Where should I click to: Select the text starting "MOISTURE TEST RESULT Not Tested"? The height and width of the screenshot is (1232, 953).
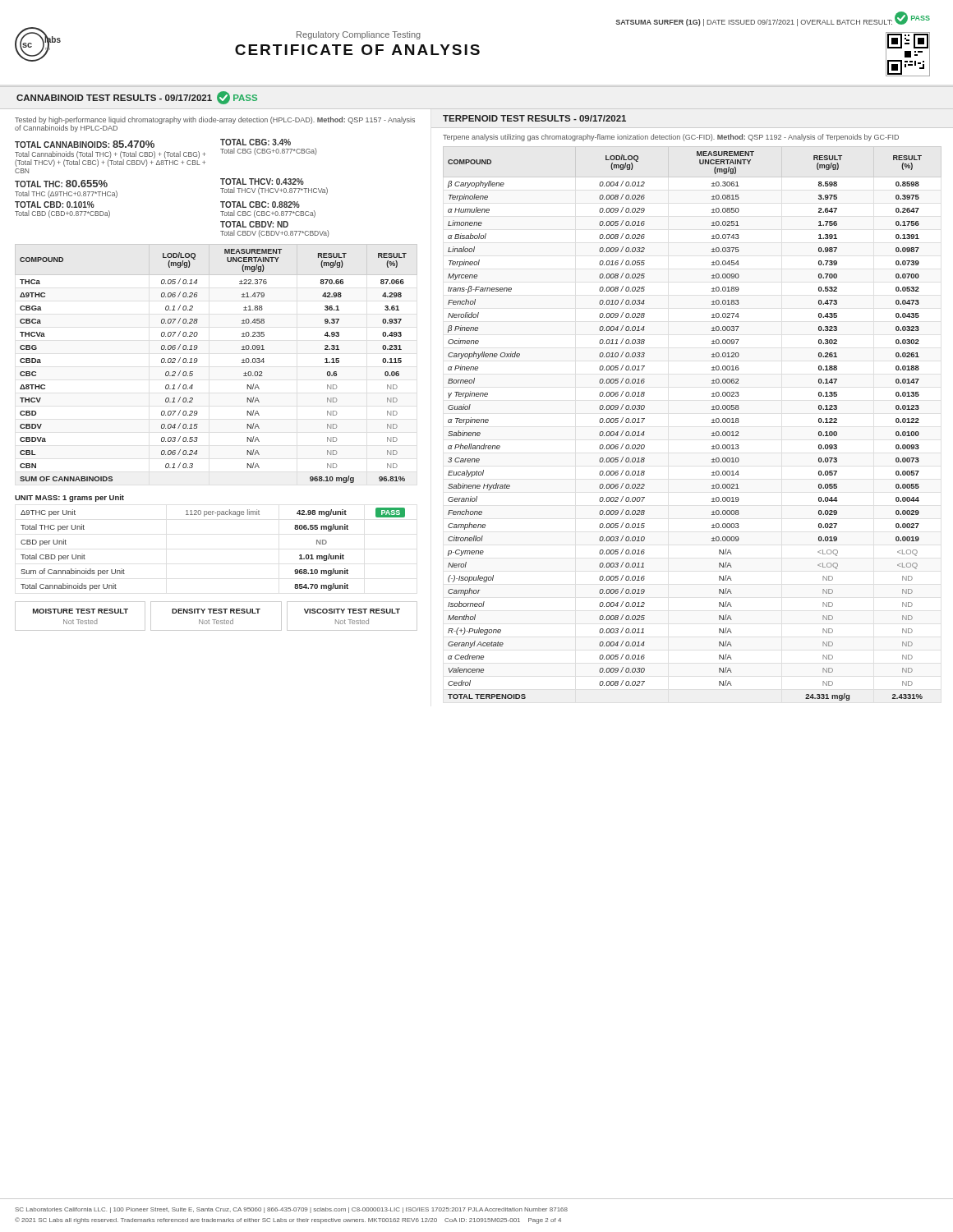pyautogui.click(x=80, y=616)
